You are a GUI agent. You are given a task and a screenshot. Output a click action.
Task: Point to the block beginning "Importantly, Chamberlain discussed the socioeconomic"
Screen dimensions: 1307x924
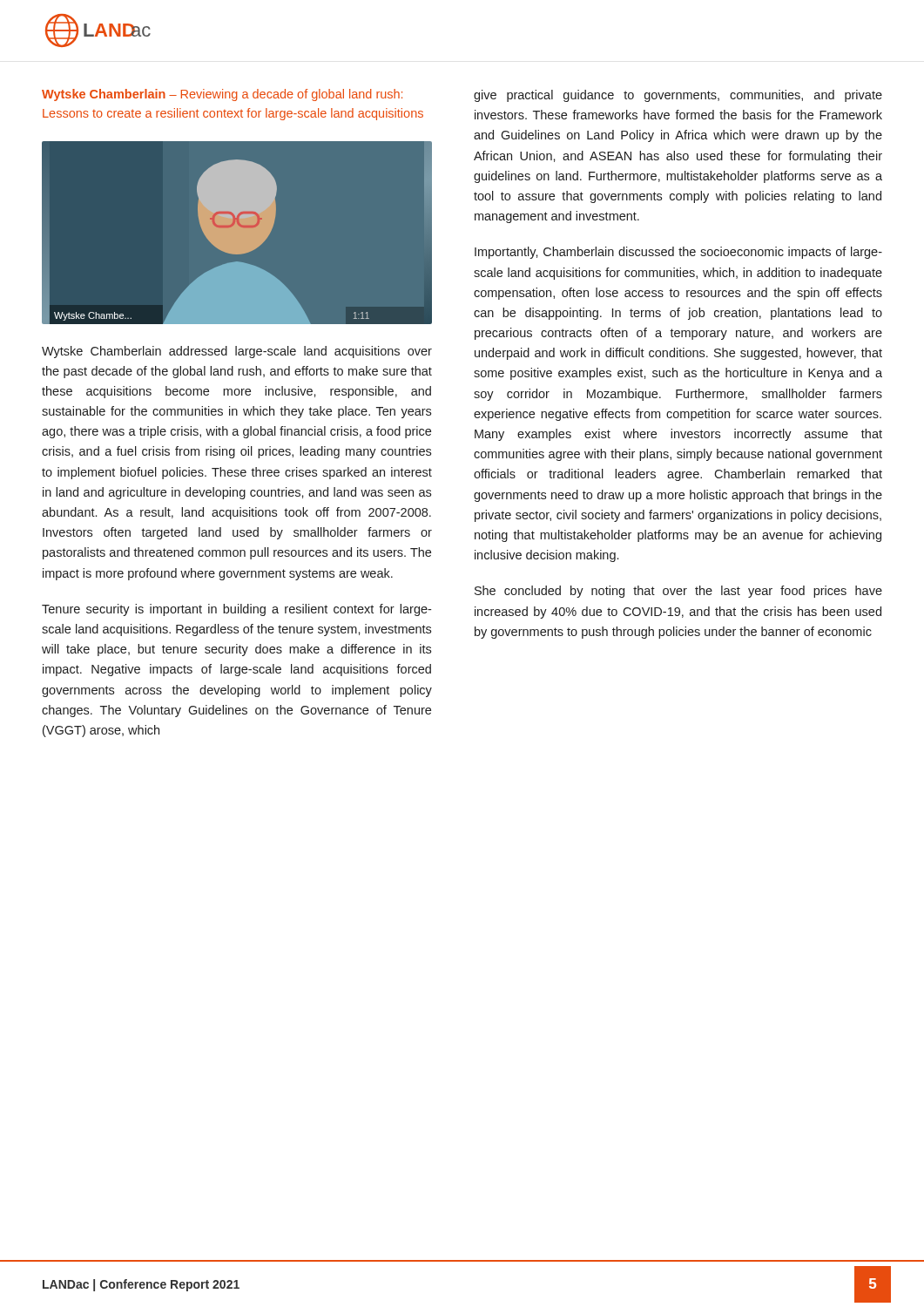pos(678,404)
